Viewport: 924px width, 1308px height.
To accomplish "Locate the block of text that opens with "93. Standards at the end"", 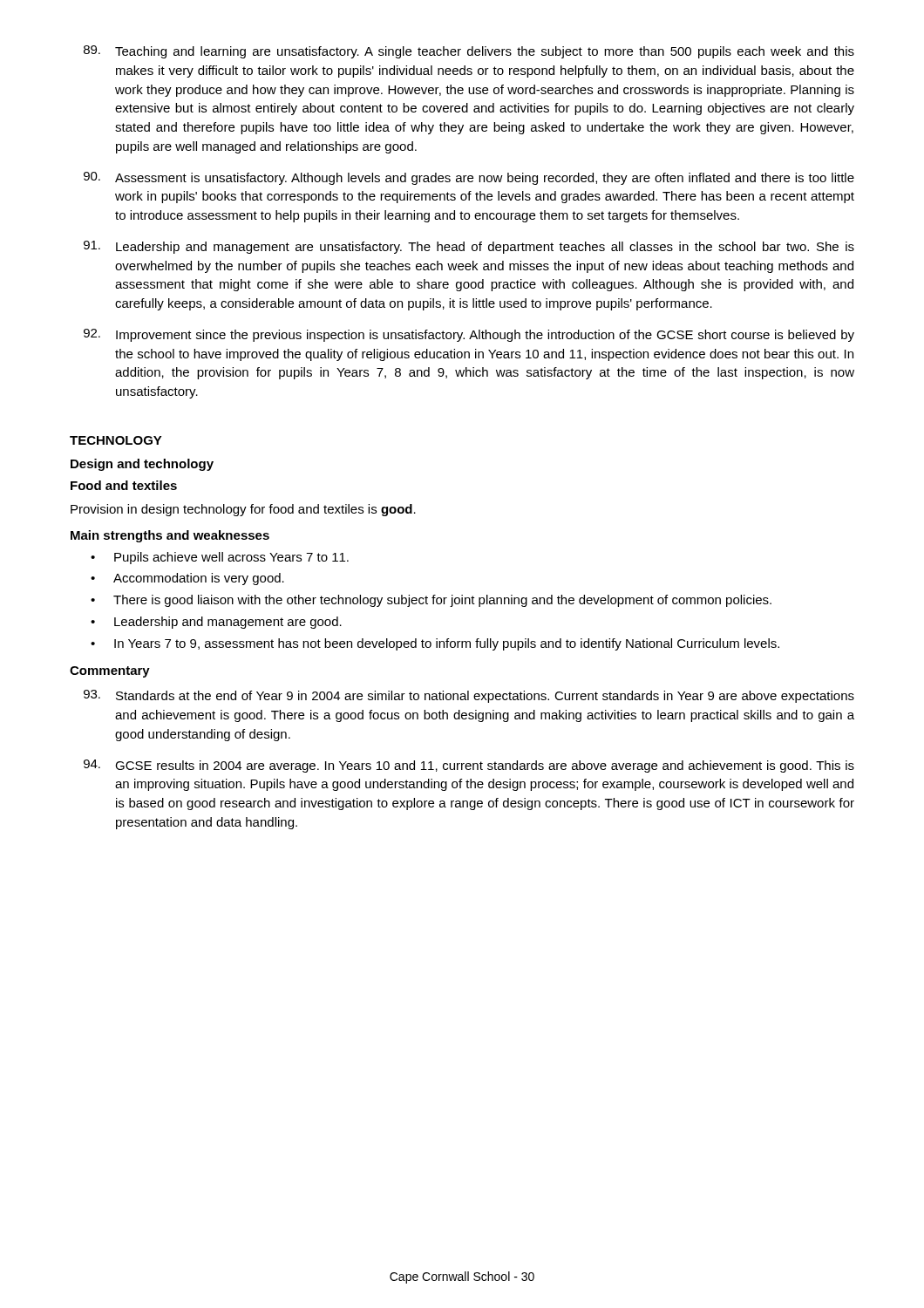I will (462, 715).
